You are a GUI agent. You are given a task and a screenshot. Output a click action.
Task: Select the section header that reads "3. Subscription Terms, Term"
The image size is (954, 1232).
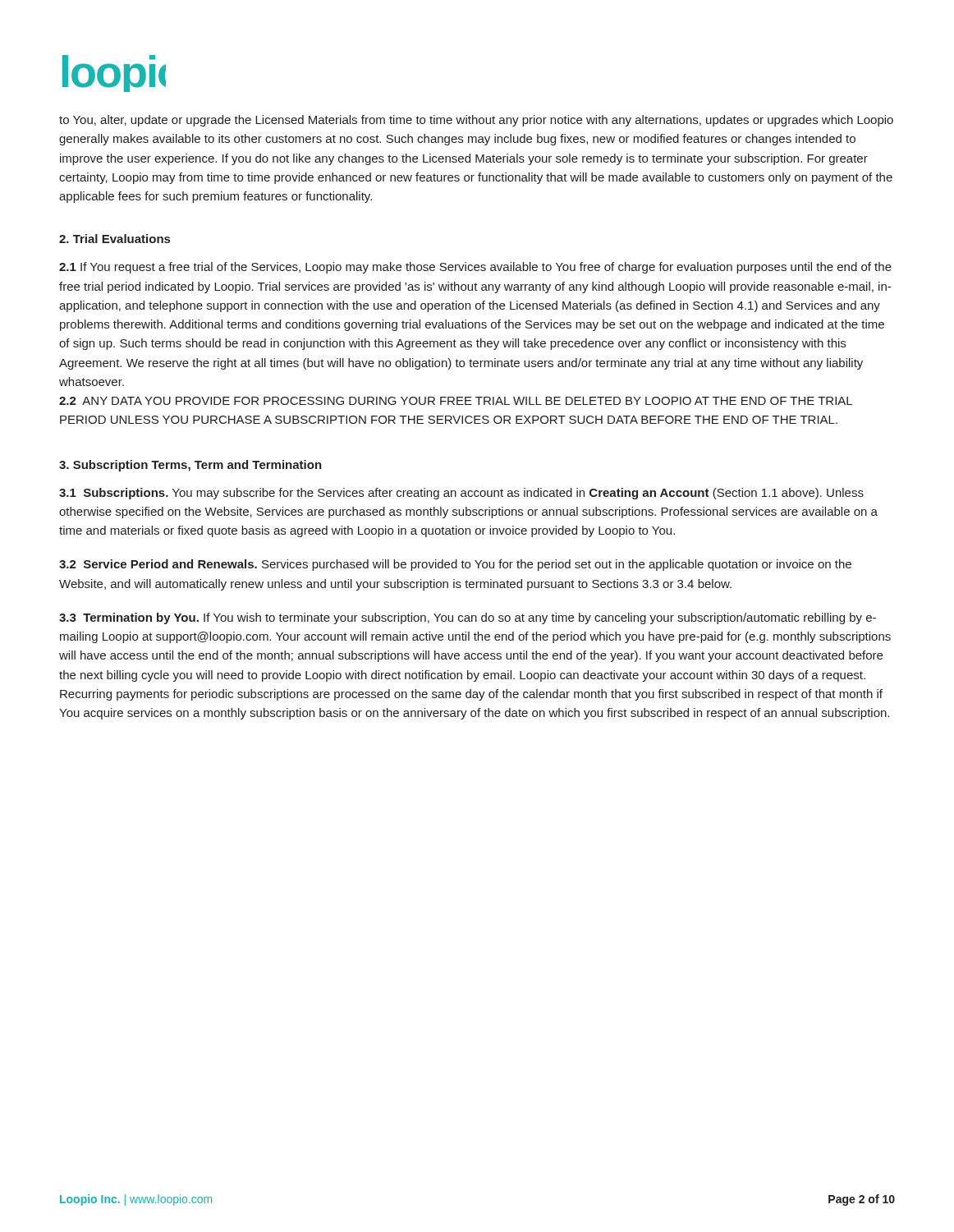191,464
